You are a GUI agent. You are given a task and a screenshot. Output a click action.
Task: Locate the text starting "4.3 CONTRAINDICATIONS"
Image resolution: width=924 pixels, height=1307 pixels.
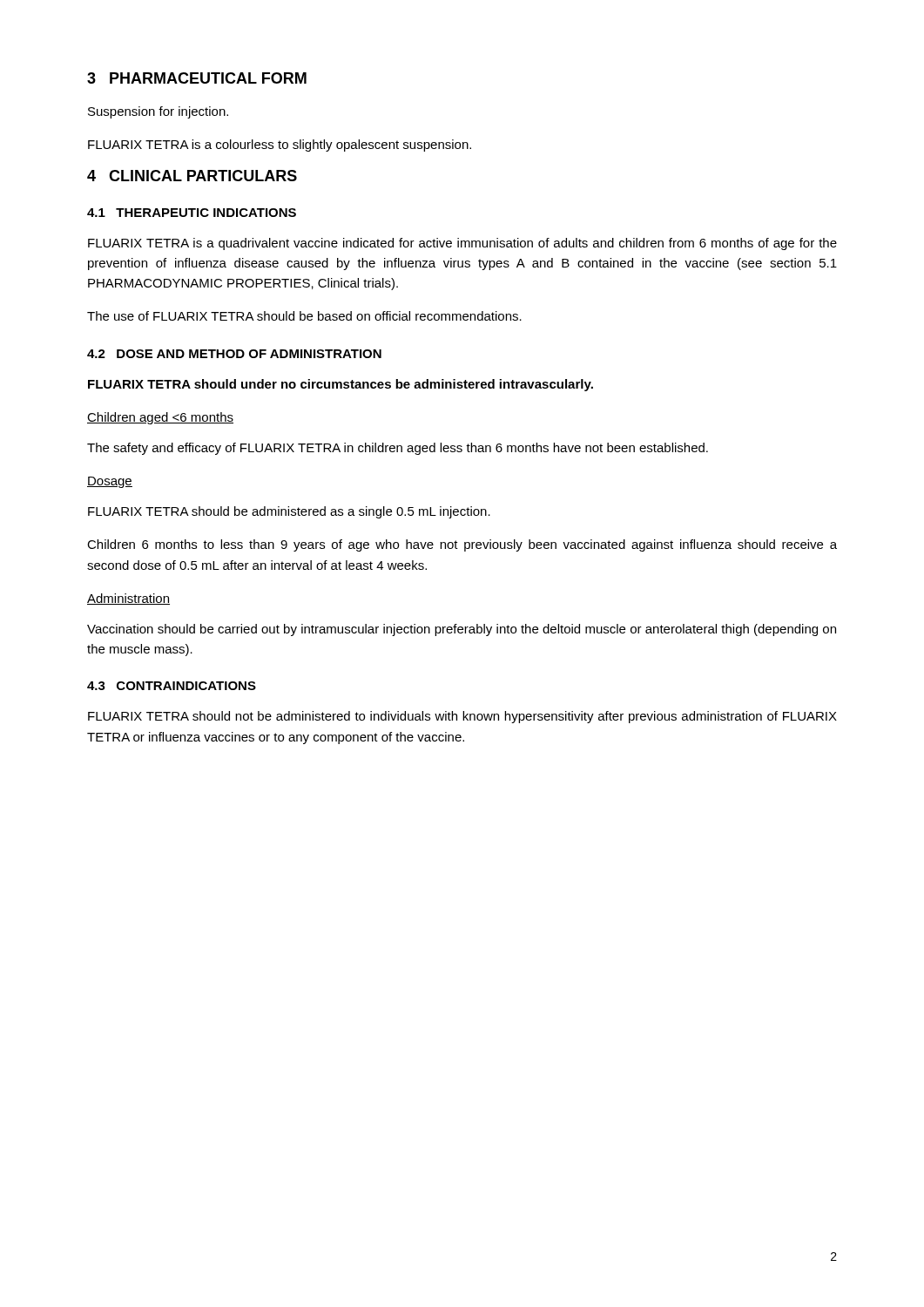[x=172, y=686]
